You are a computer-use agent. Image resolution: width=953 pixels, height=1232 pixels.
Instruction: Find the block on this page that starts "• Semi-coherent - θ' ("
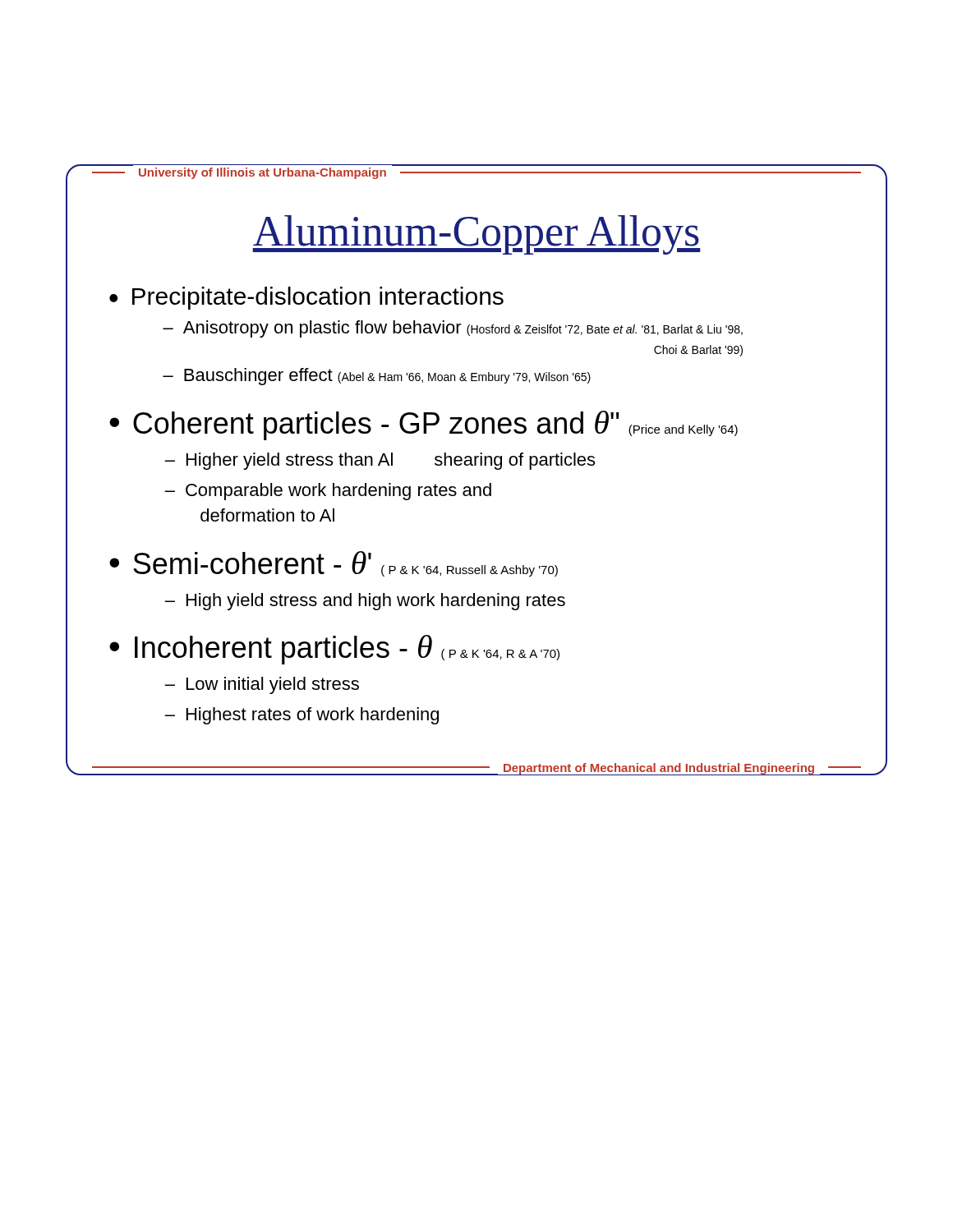click(334, 564)
